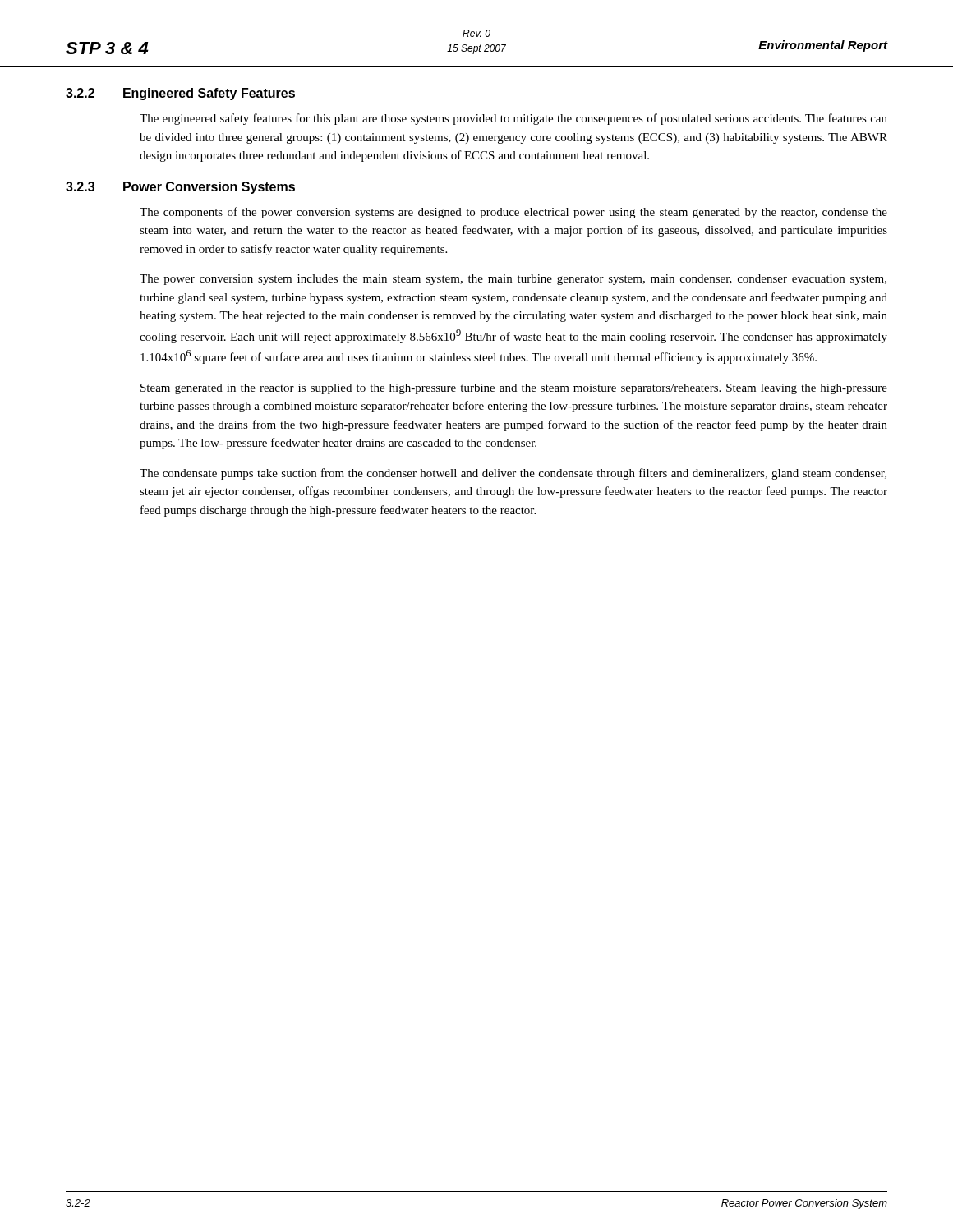
Task: Locate the block of text that opens with "The components of the power conversion systems are"
Action: [x=513, y=230]
